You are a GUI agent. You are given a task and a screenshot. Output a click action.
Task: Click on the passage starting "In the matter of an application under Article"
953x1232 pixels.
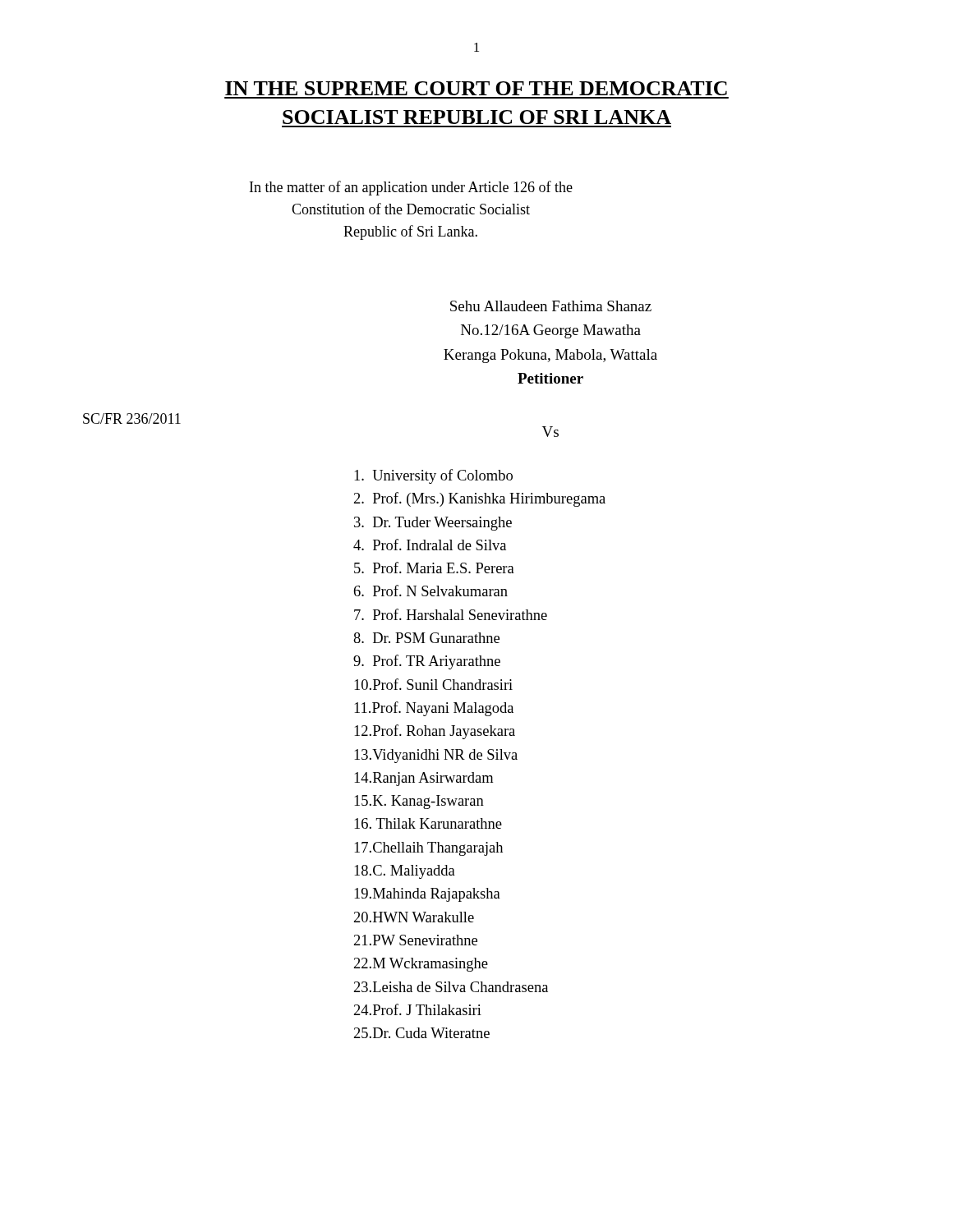pos(411,209)
